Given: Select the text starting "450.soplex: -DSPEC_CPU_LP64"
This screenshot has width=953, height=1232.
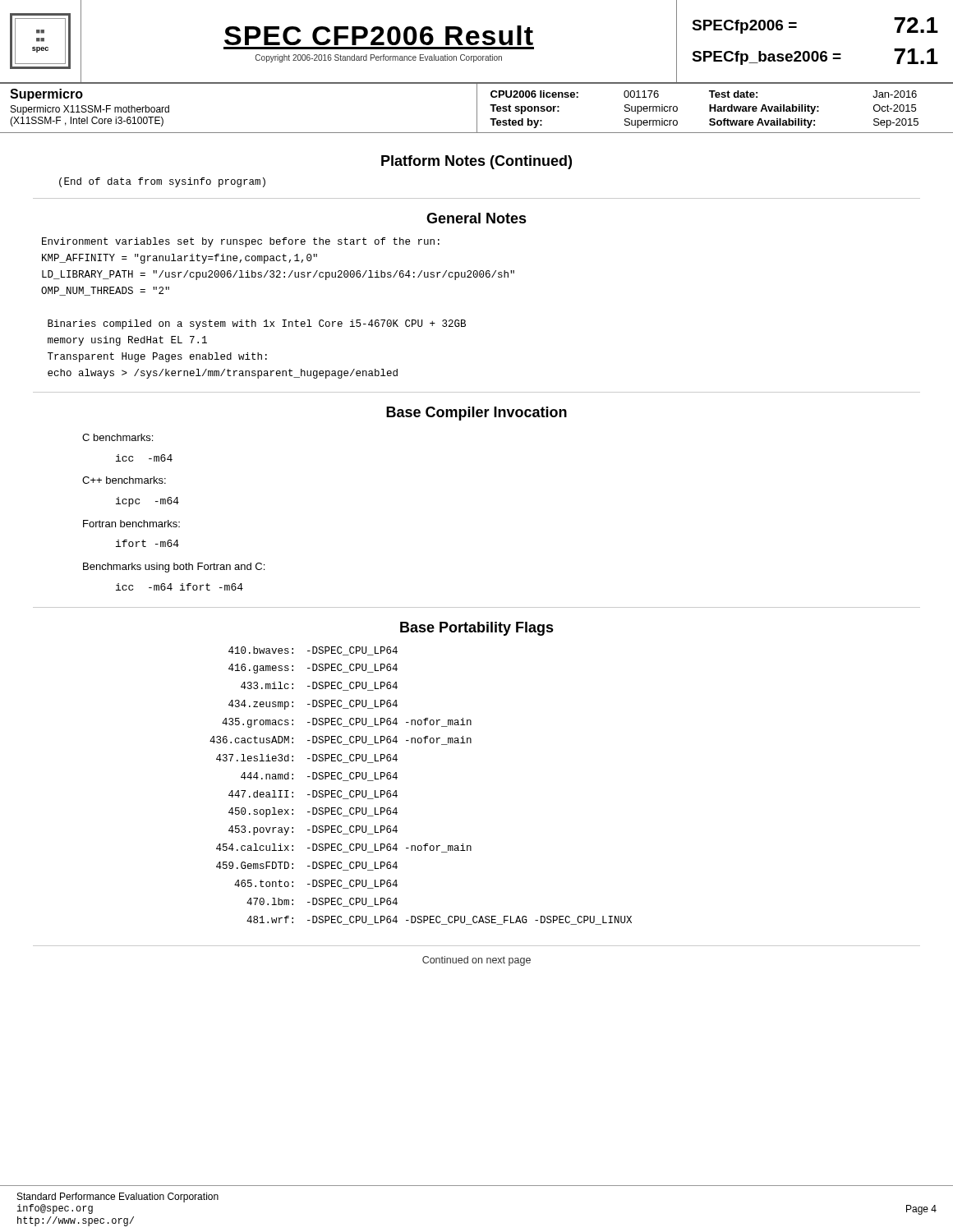Looking at the screenshot, I should point(240,813).
